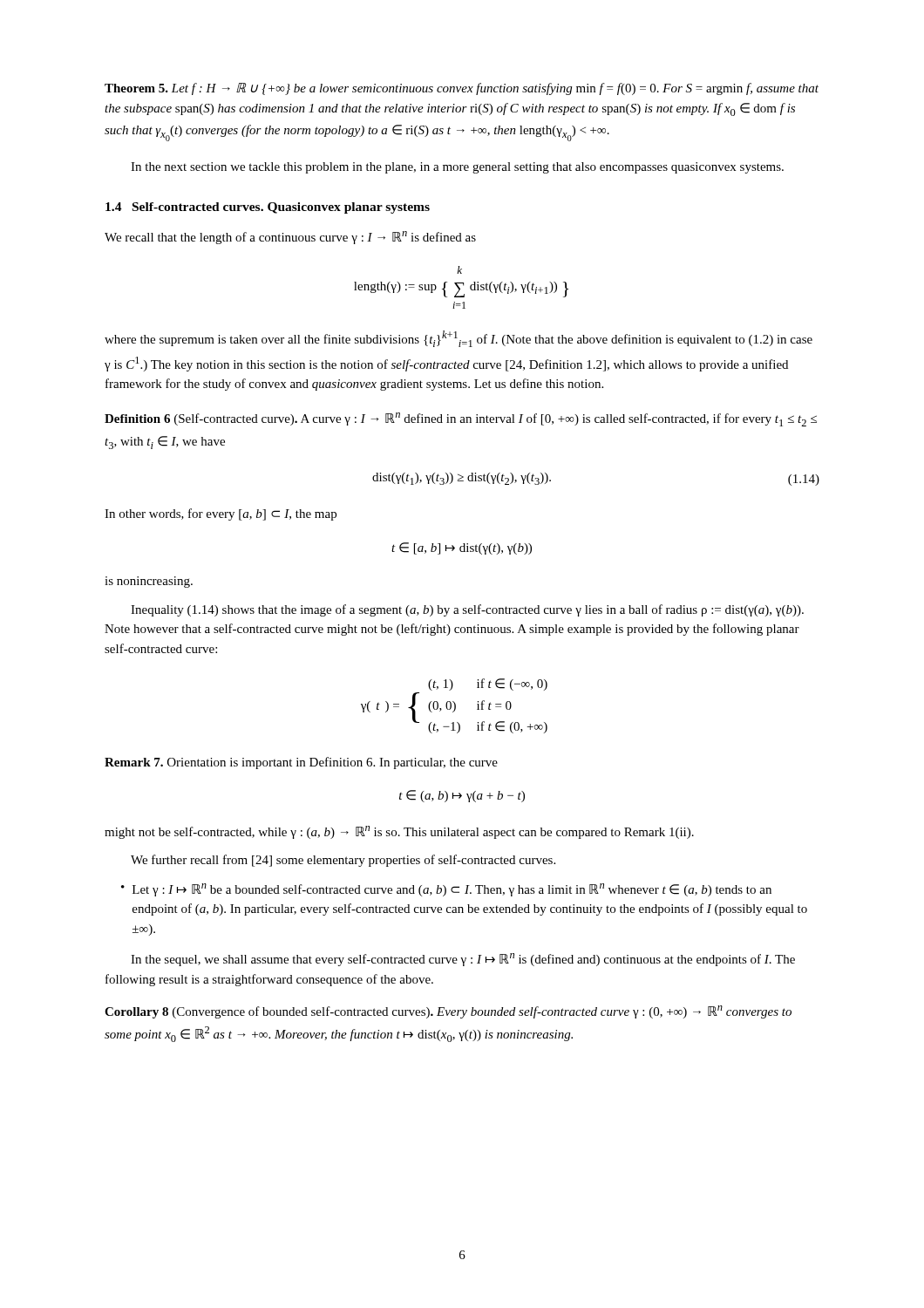Locate the formula containing "t ∈ (a, b)"

click(x=462, y=795)
